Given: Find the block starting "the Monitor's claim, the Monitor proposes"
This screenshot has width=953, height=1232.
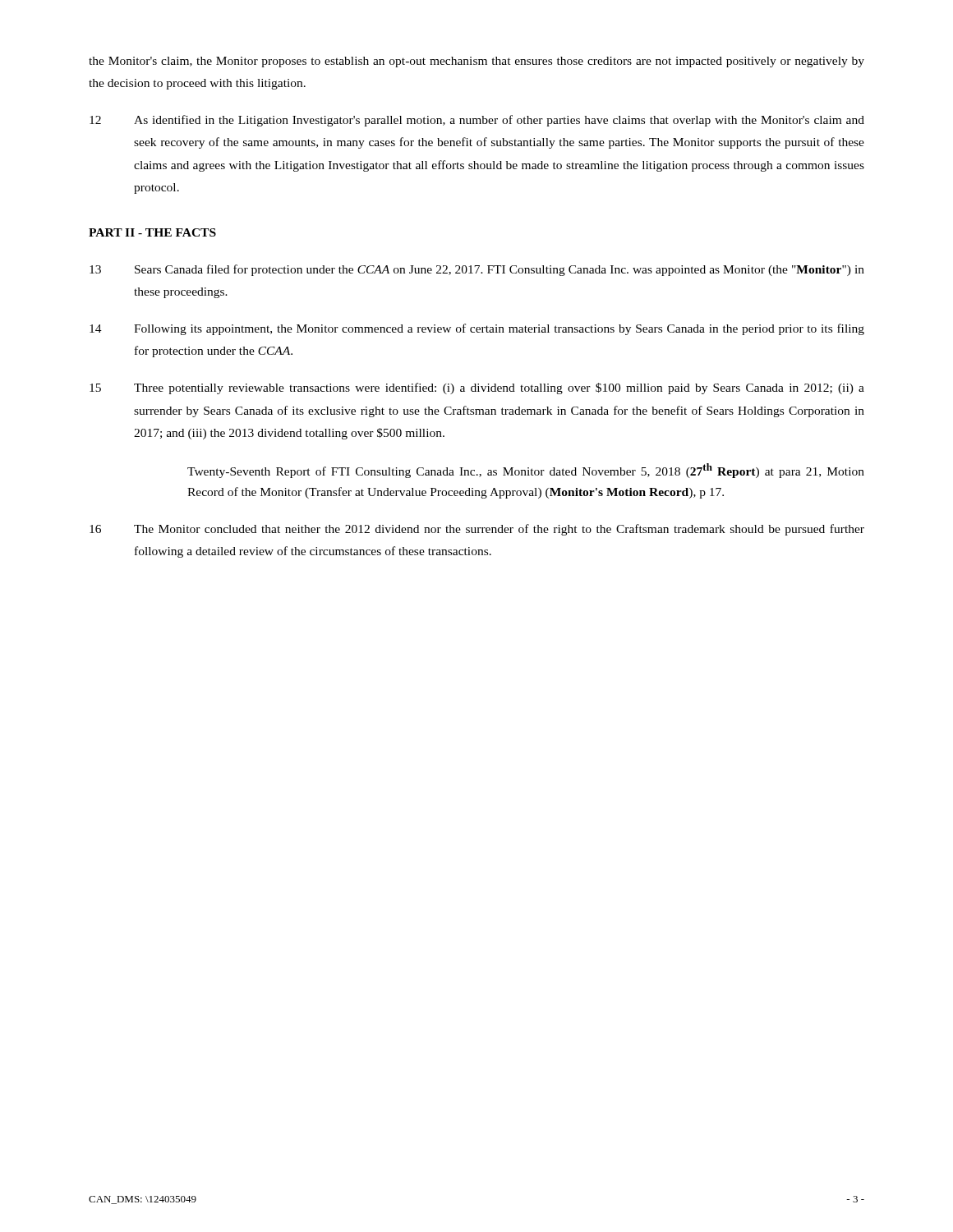Looking at the screenshot, I should point(476,72).
